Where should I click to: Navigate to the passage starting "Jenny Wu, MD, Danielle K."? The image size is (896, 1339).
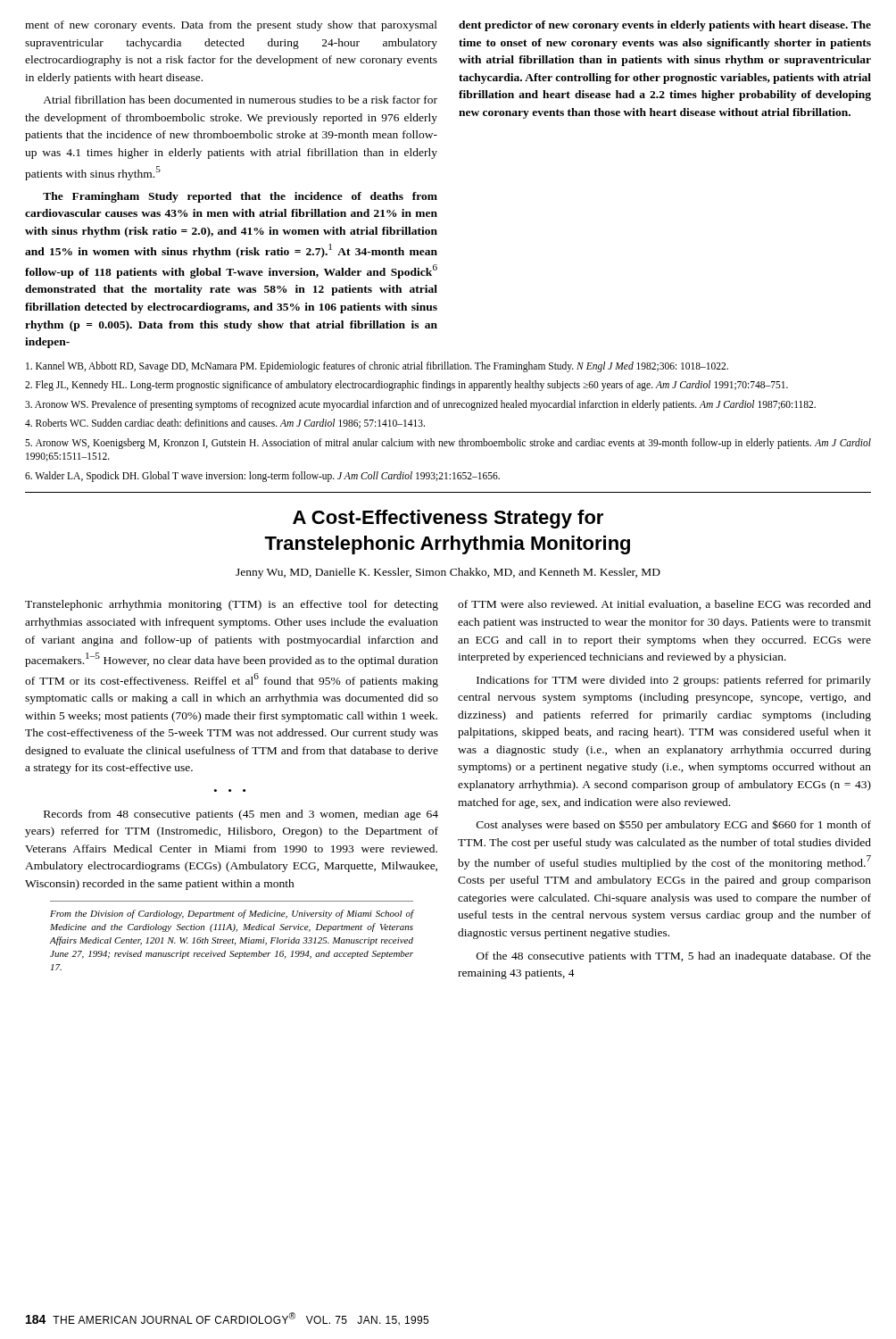pos(448,572)
